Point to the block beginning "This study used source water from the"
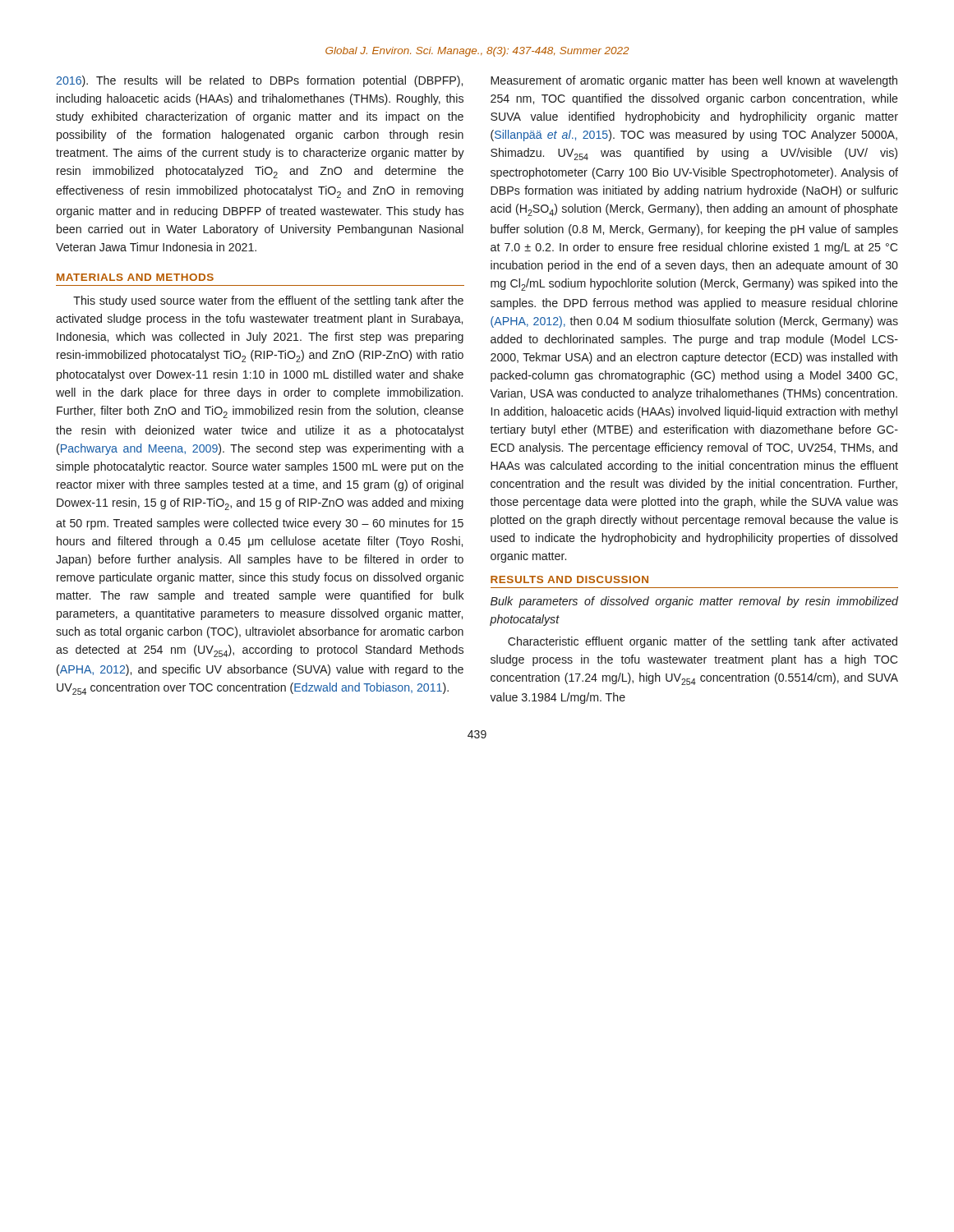Viewport: 954px width, 1232px height. point(260,495)
